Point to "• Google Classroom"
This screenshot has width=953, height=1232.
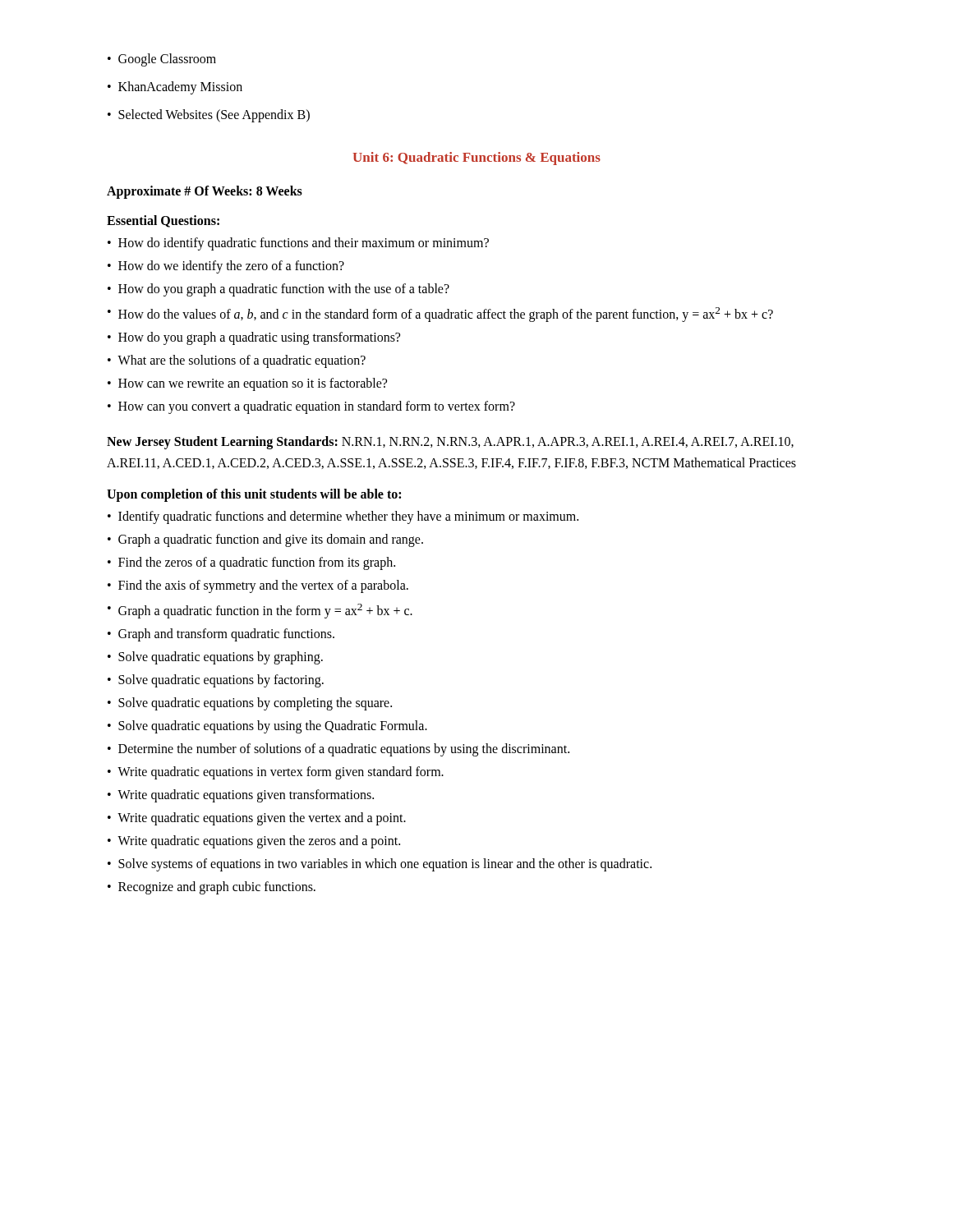click(x=162, y=60)
